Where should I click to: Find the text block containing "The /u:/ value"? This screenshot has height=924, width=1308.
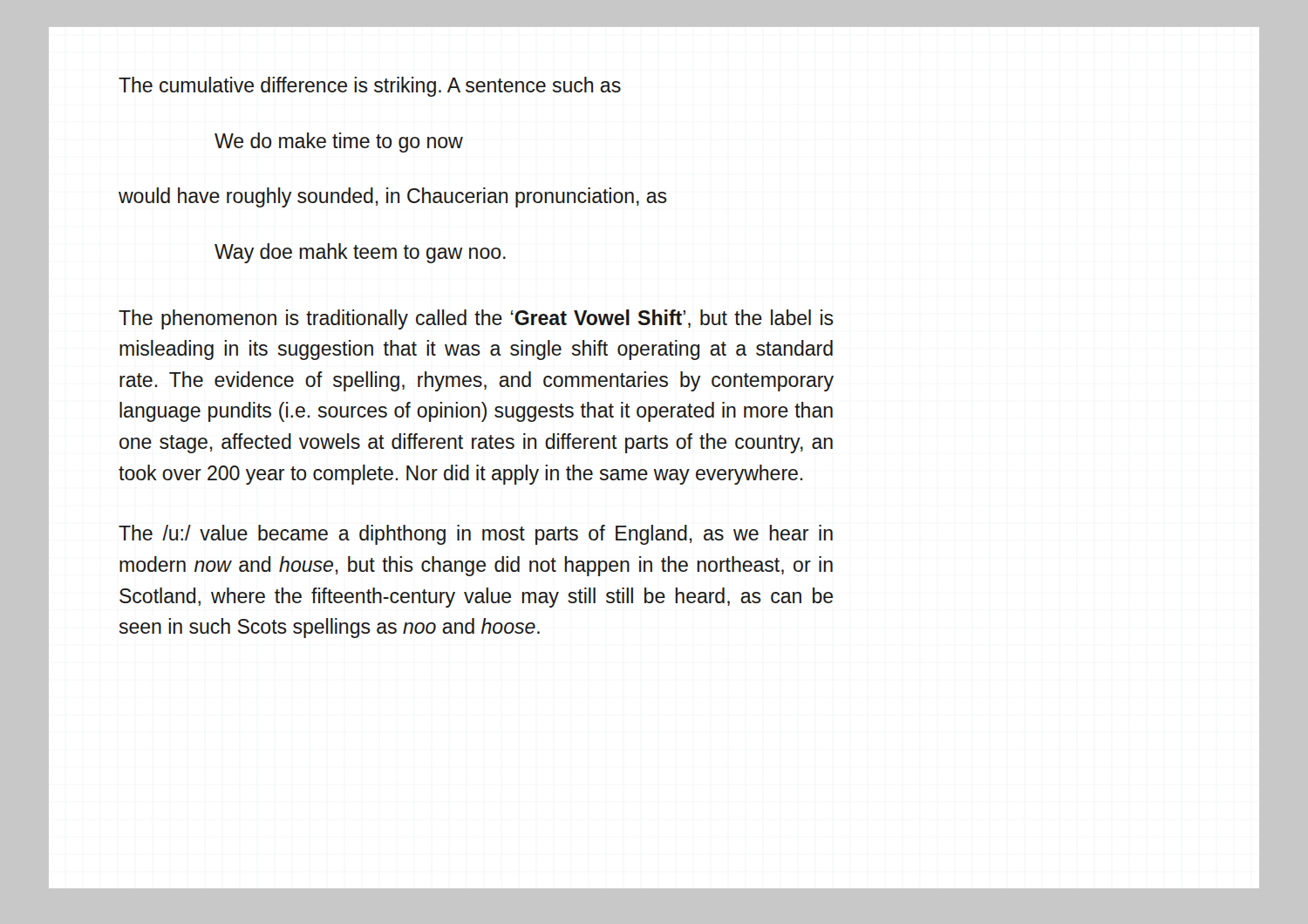476,580
